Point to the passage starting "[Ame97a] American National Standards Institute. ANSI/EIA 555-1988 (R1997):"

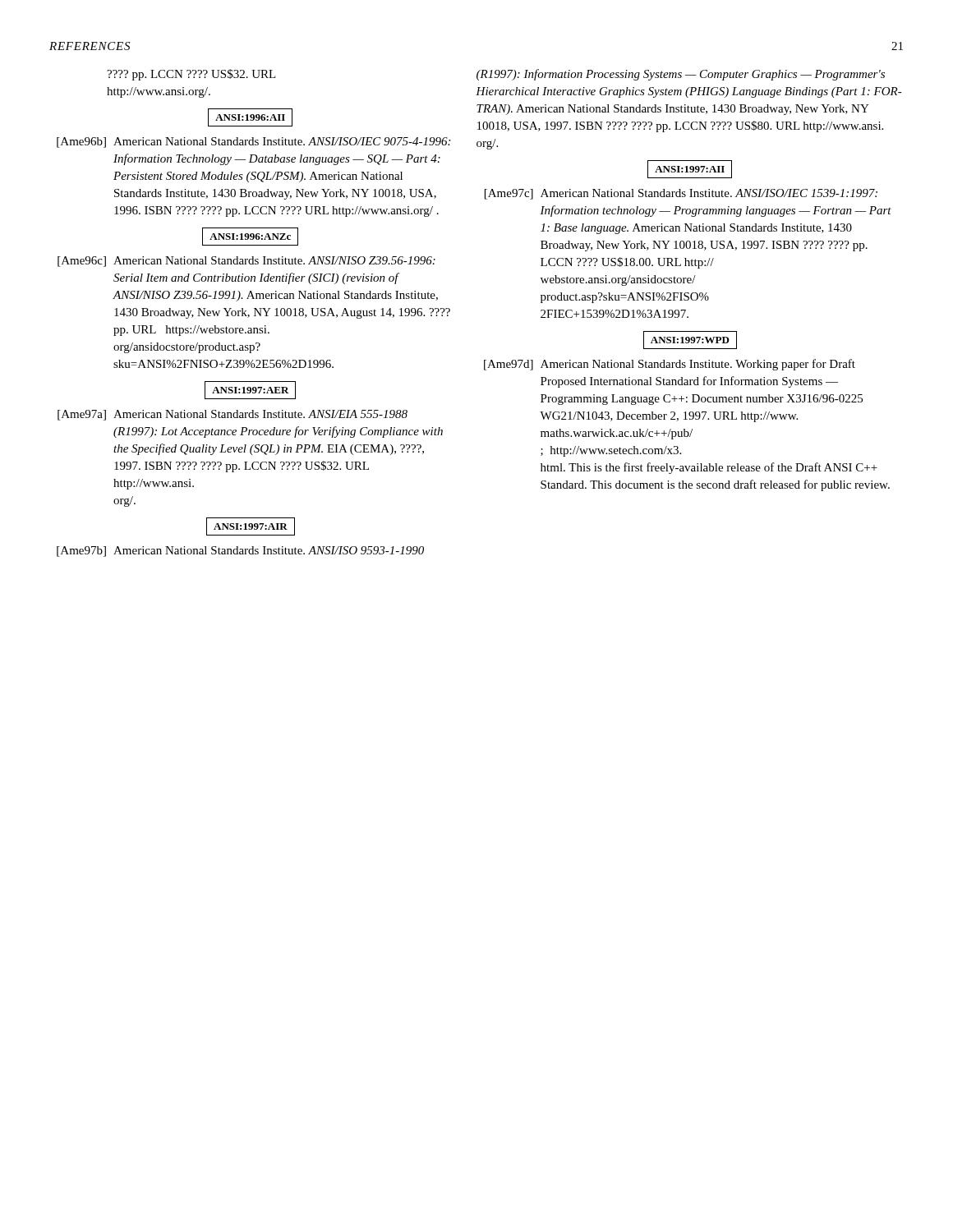click(250, 457)
